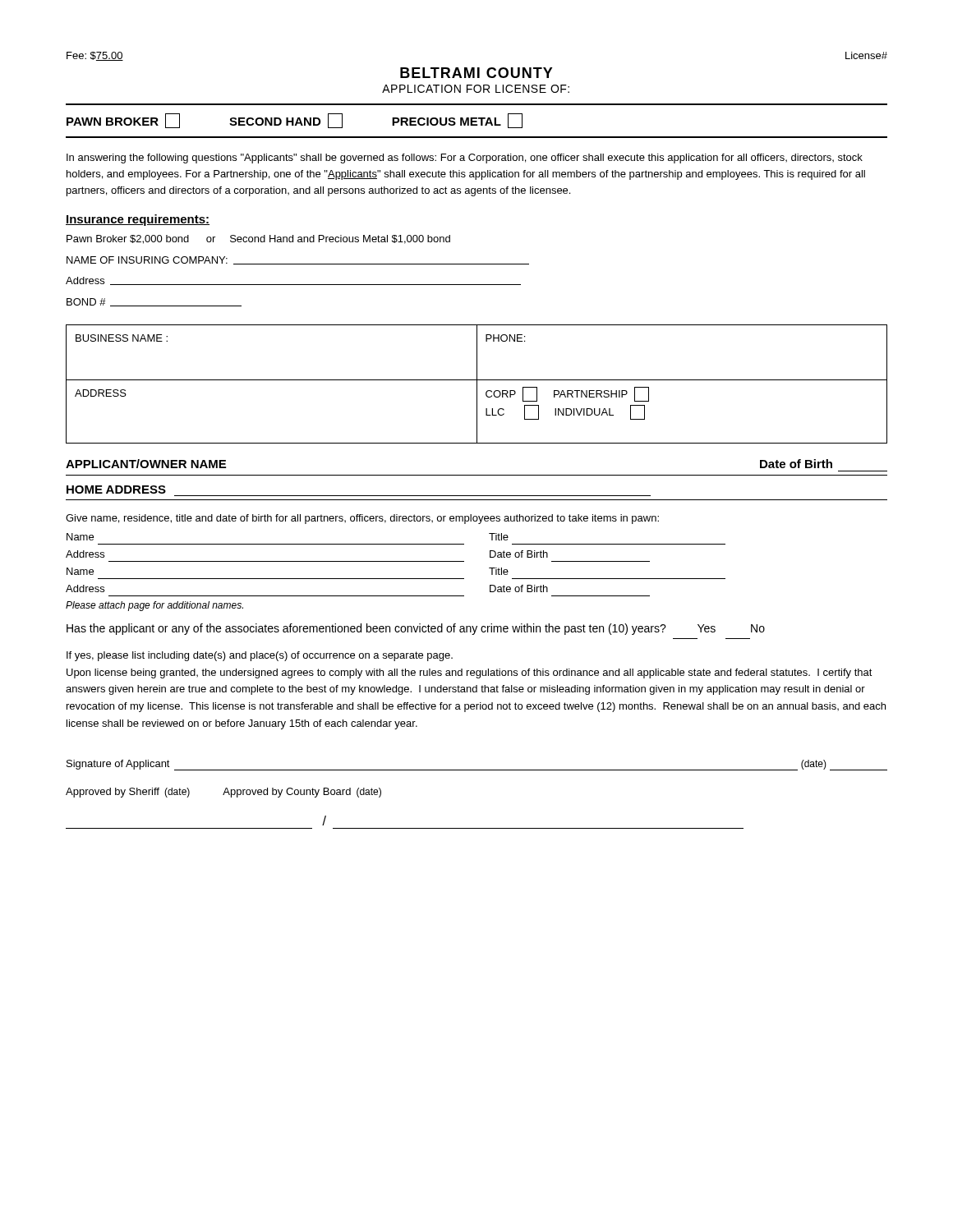The width and height of the screenshot is (953, 1232).
Task: Click where it says "Fee: $75.00"
Action: pos(94,55)
